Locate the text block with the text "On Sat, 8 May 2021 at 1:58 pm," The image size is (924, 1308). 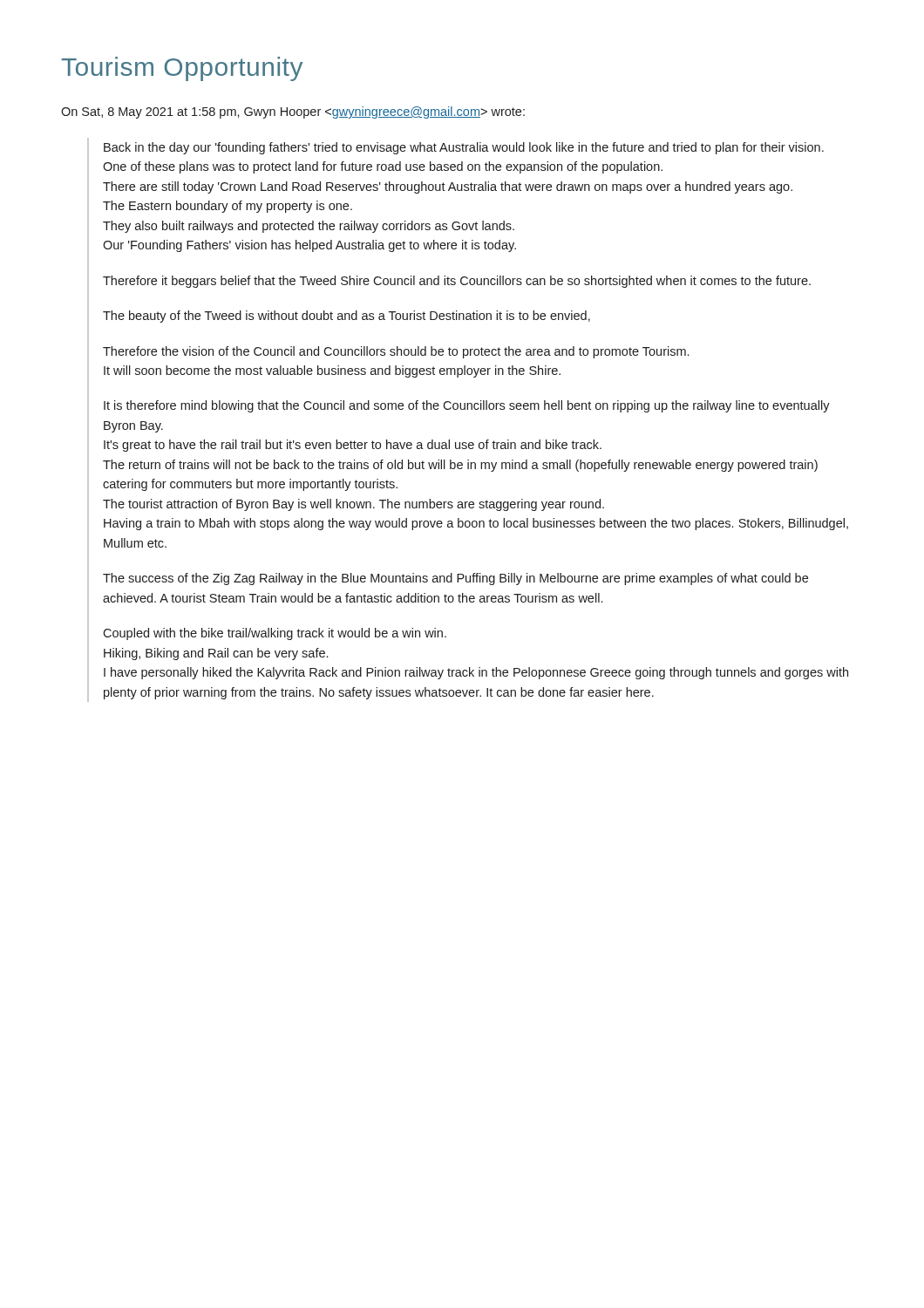[462, 112]
